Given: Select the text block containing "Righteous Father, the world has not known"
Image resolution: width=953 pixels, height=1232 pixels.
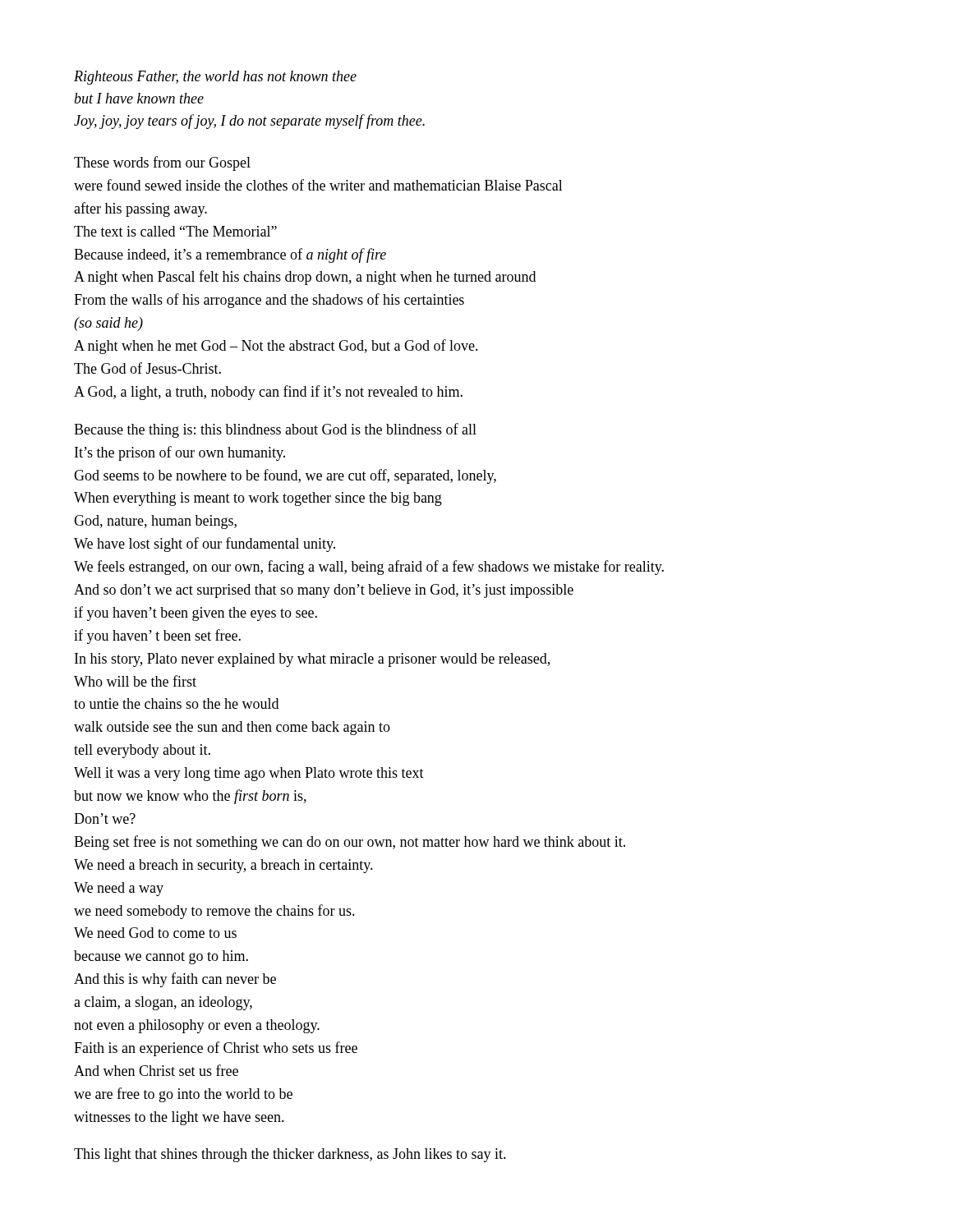Looking at the screenshot, I should coord(215,78).
